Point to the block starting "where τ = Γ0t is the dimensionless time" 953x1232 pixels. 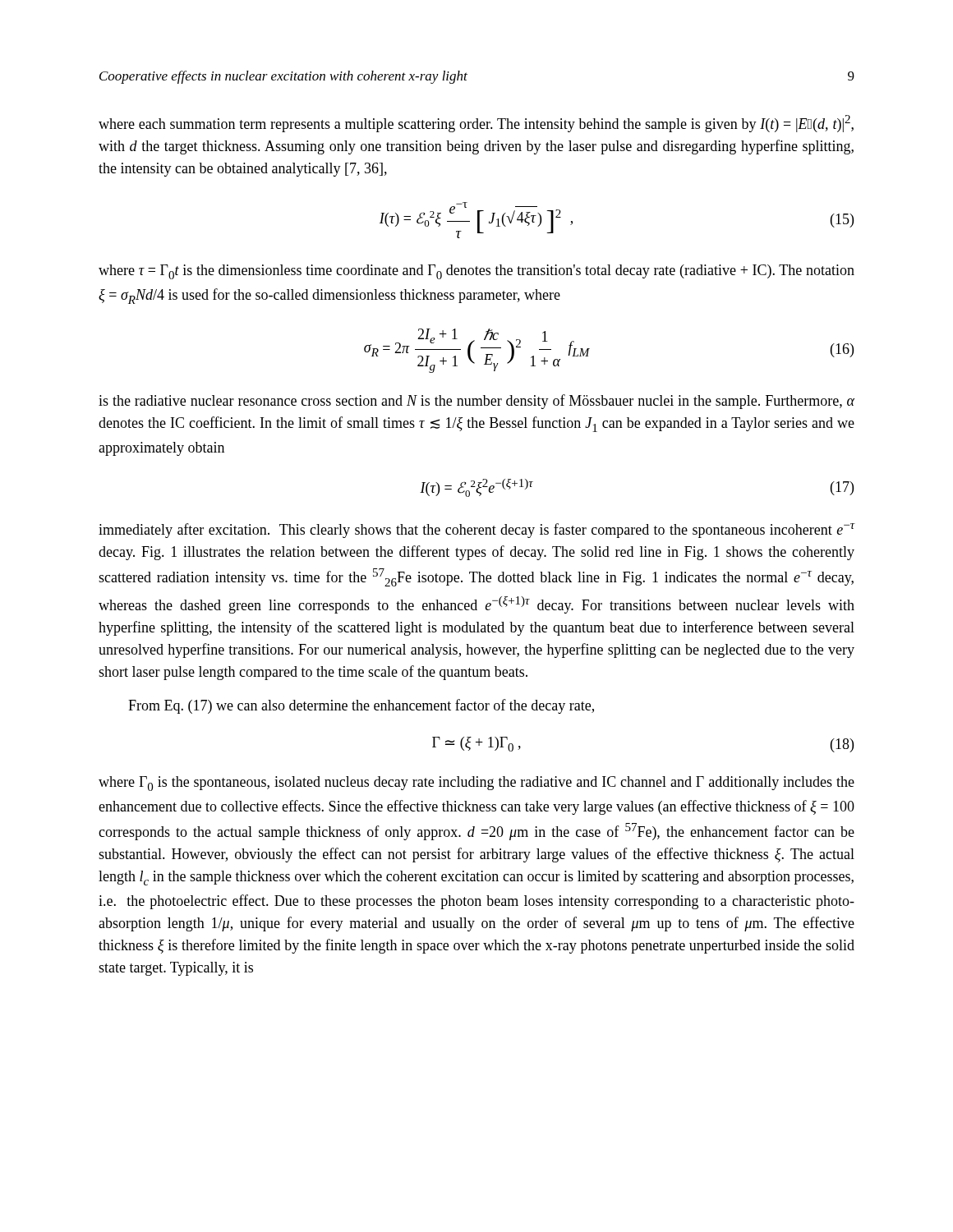[476, 284]
